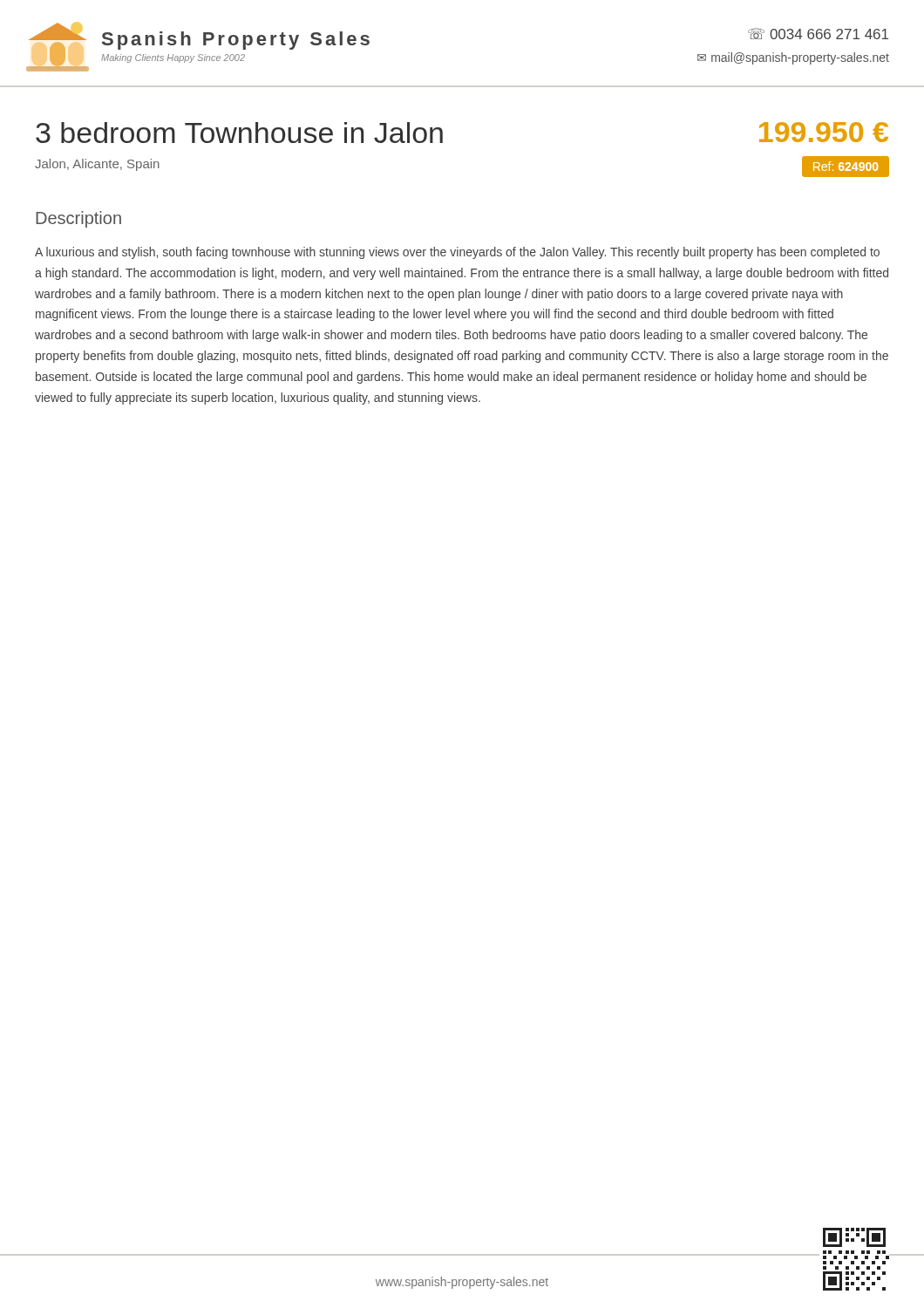This screenshot has height=1308, width=924.
Task: Locate the text starting "950 €"
Action: pyautogui.click(x=823, y=132)
